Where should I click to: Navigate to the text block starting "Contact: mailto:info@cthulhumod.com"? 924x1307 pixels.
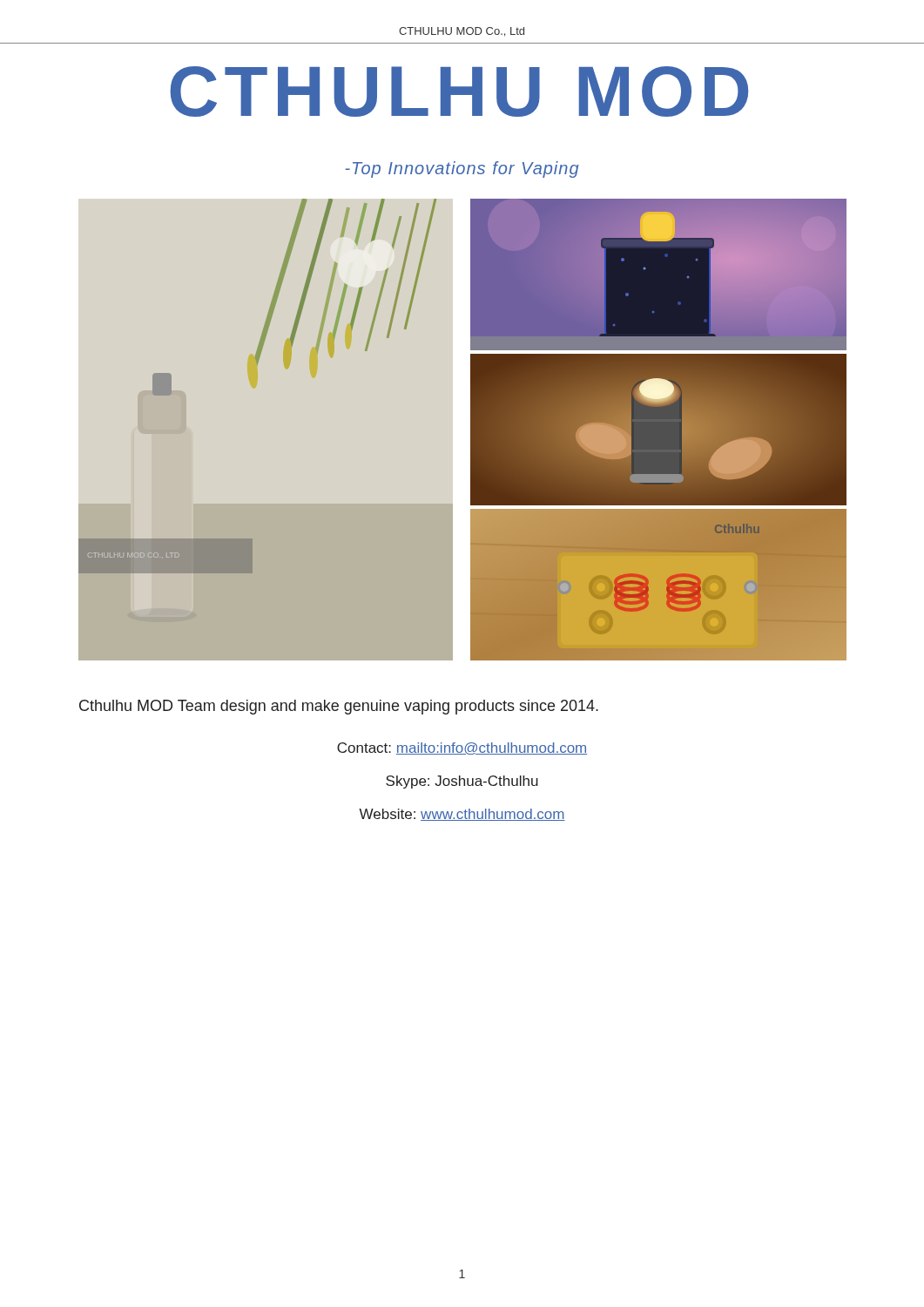point(462,748)
